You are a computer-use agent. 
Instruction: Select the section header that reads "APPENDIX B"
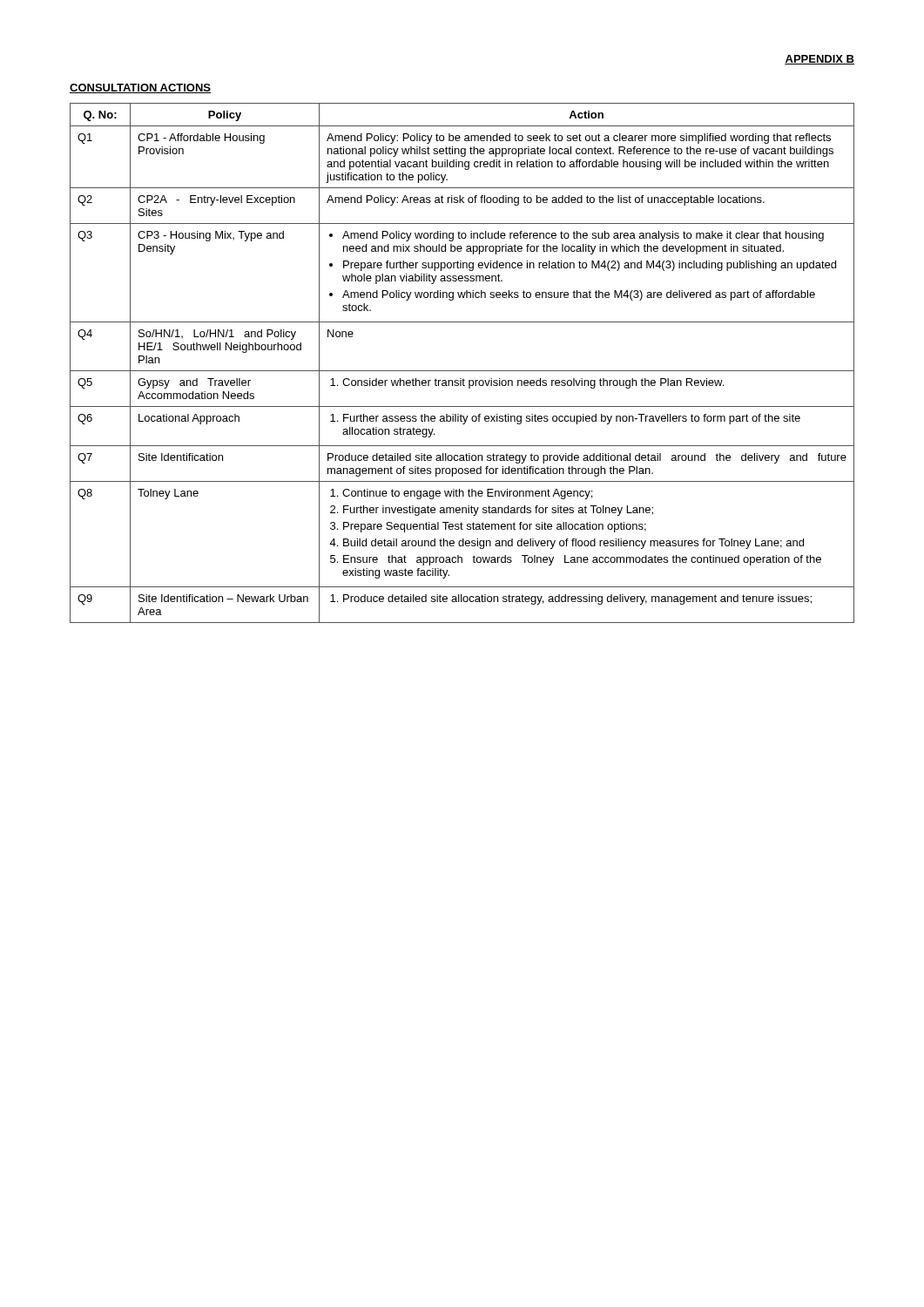(820, 59)
